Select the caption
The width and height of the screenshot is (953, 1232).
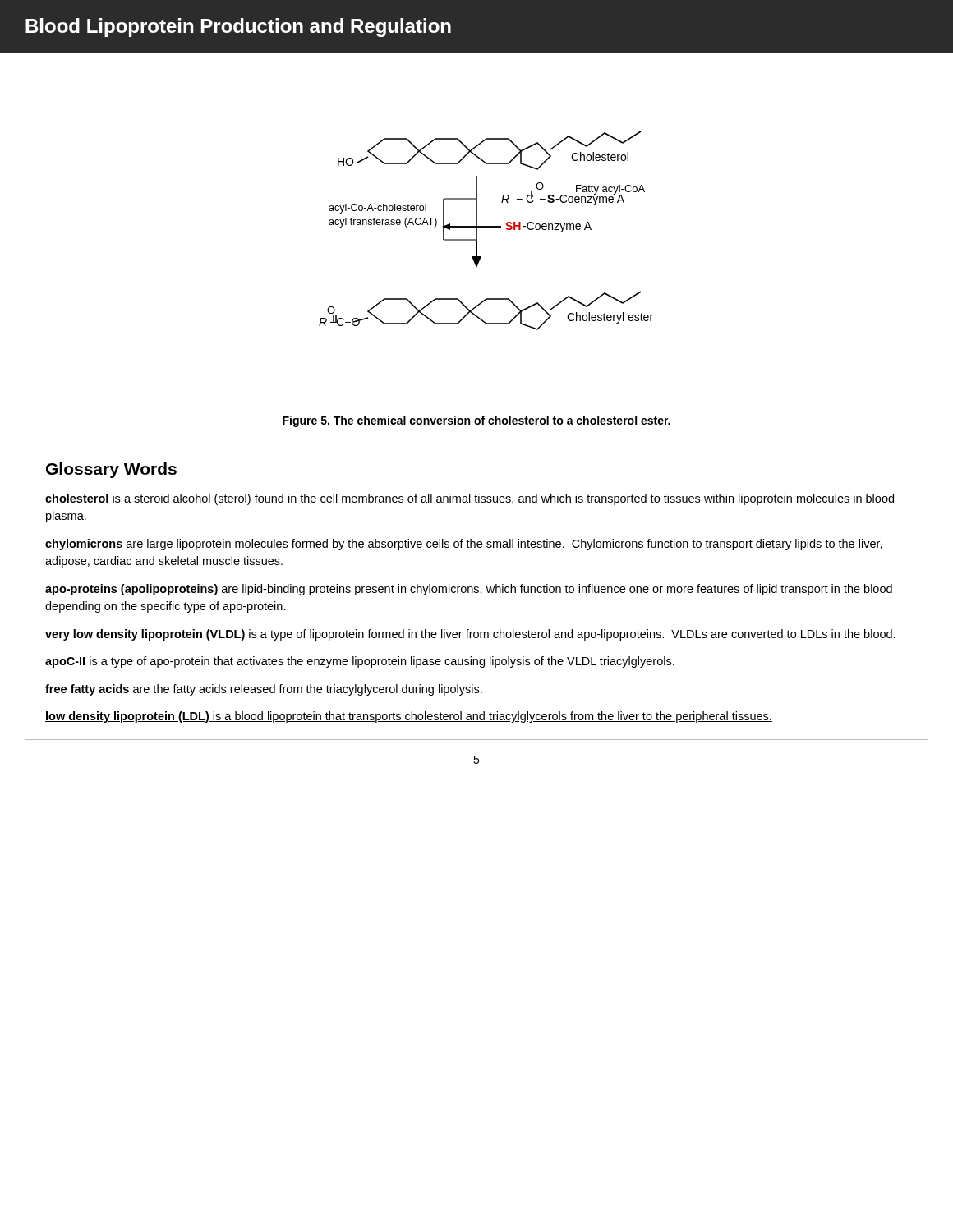[476, 421]
